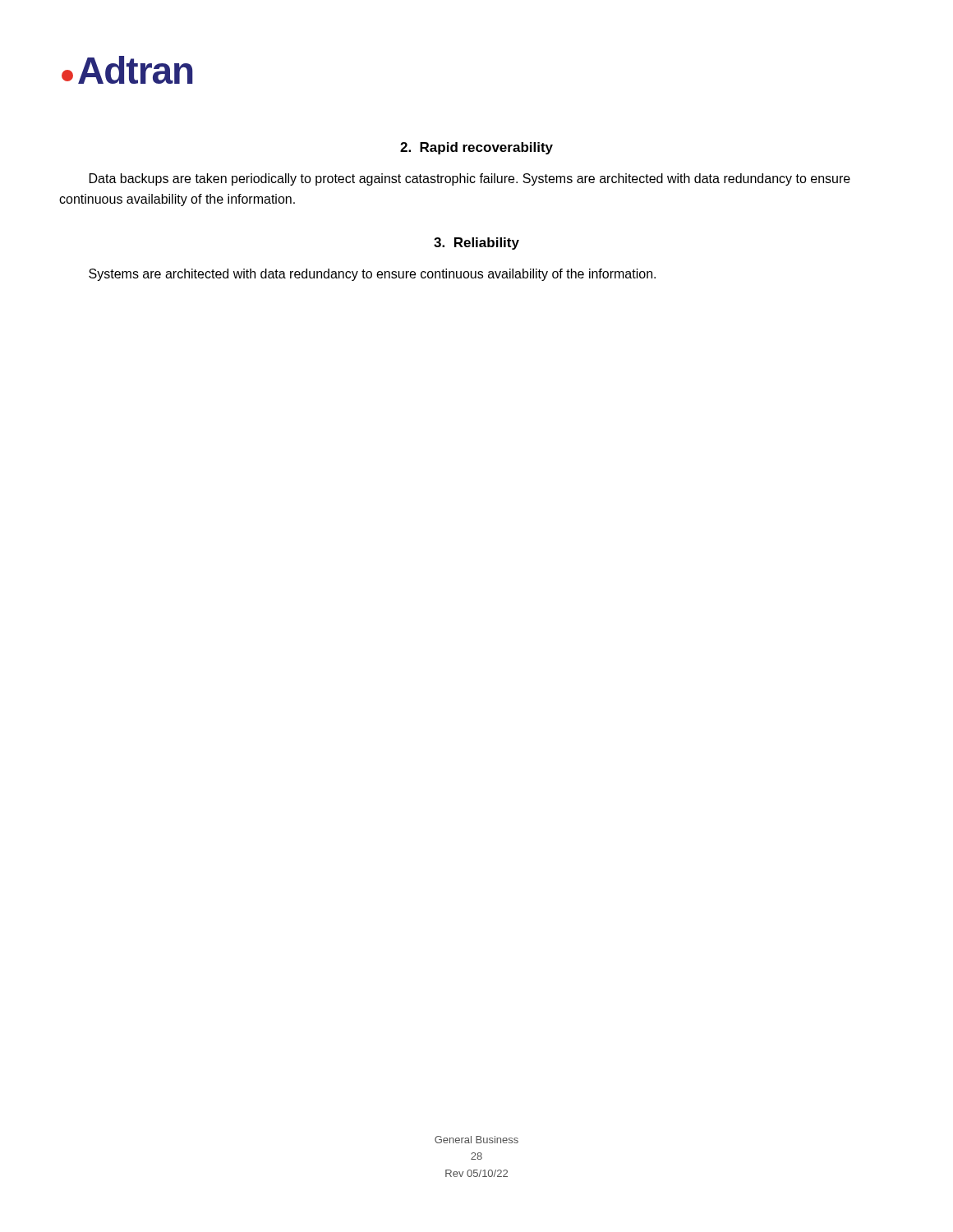Click on the passage starting "2. Rapid recoverability"
953x1232 pixels.
476,147
